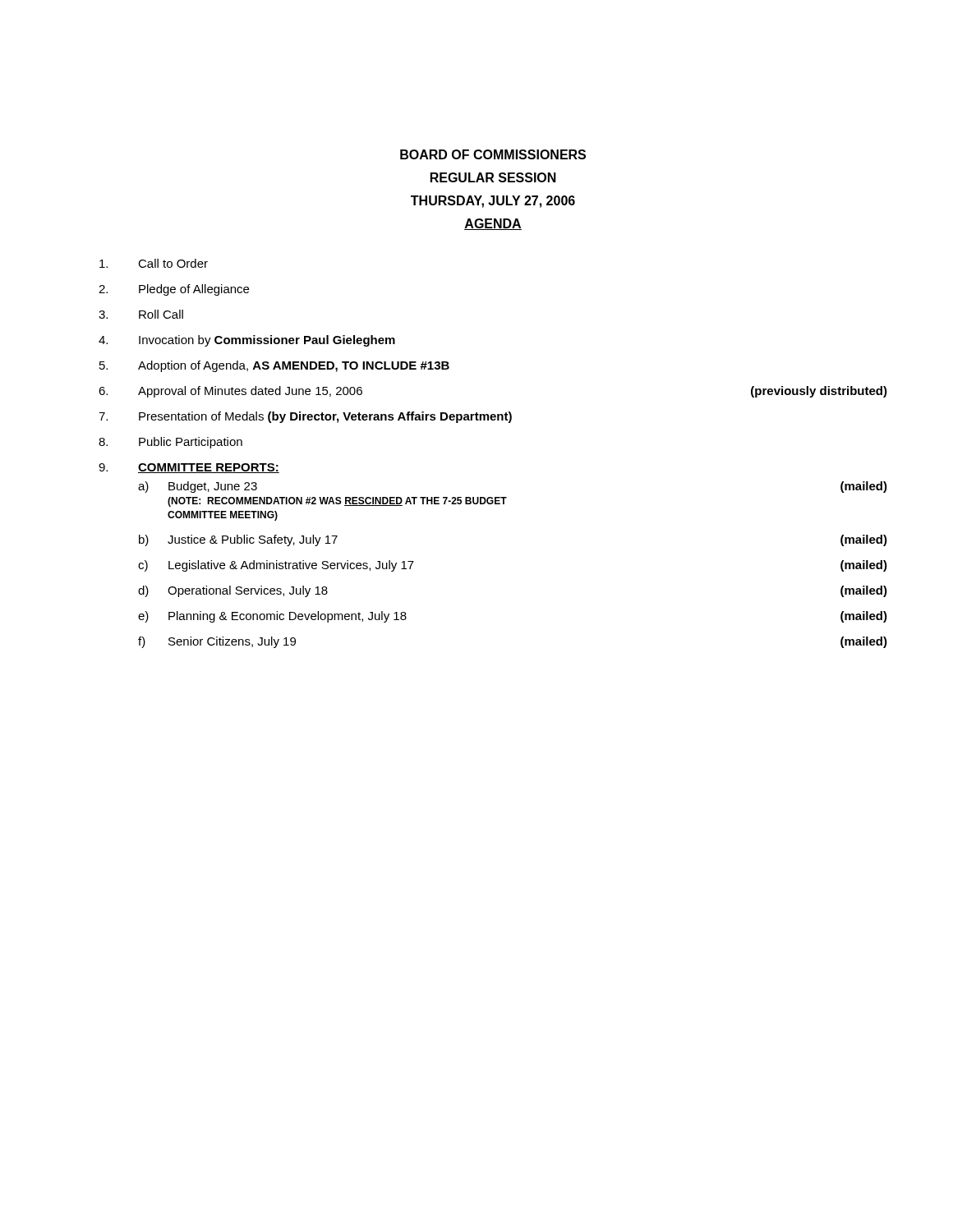The height and width of the screenshot is (1232, 953).
Task: Click on the element starting "5. Adoption of"
Action: pyautogui.click(x=274, y=366)
